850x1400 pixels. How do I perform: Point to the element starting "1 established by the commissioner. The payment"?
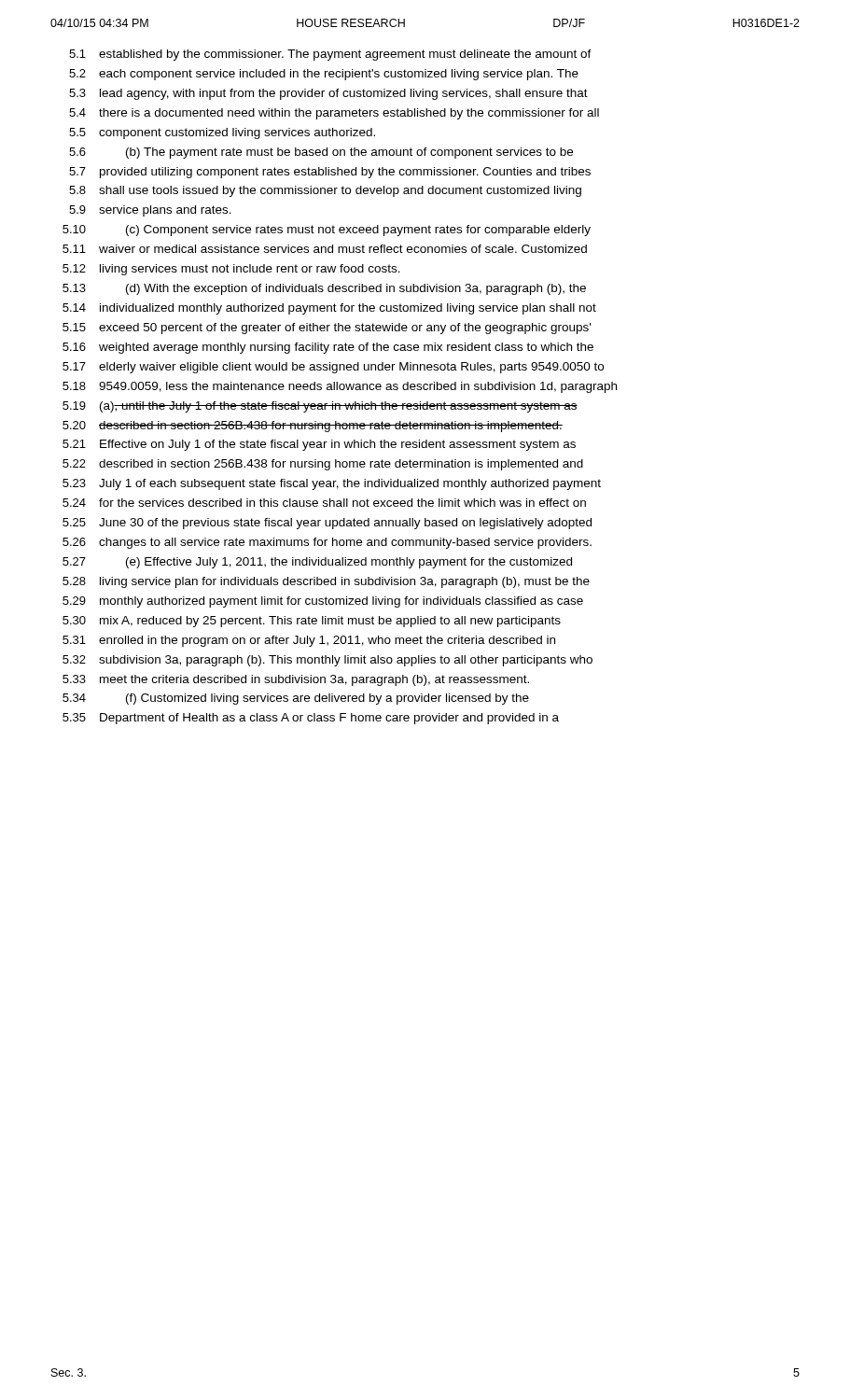[x=425, y=387]
